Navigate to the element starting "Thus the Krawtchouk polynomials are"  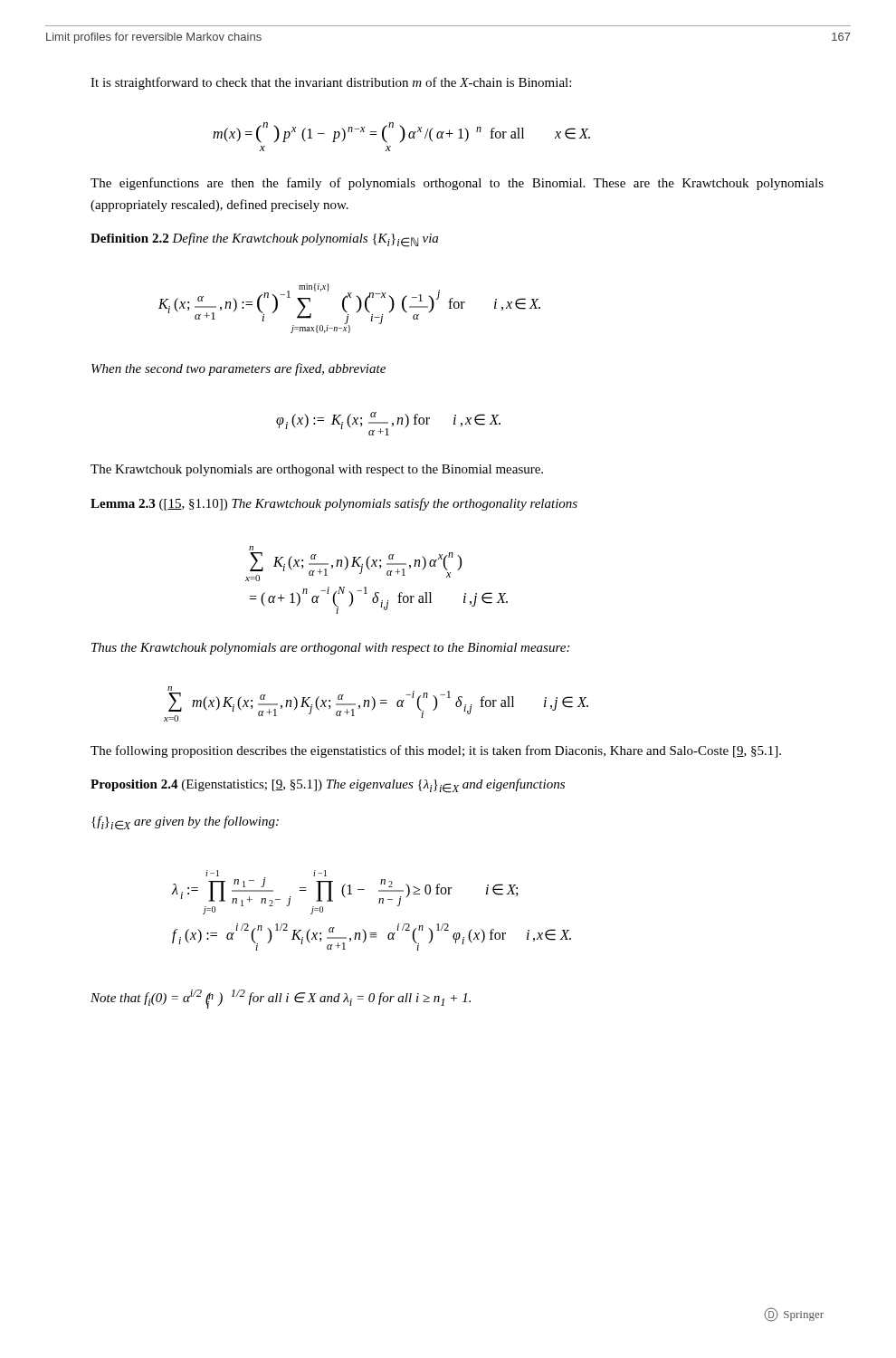pos(457,648)
